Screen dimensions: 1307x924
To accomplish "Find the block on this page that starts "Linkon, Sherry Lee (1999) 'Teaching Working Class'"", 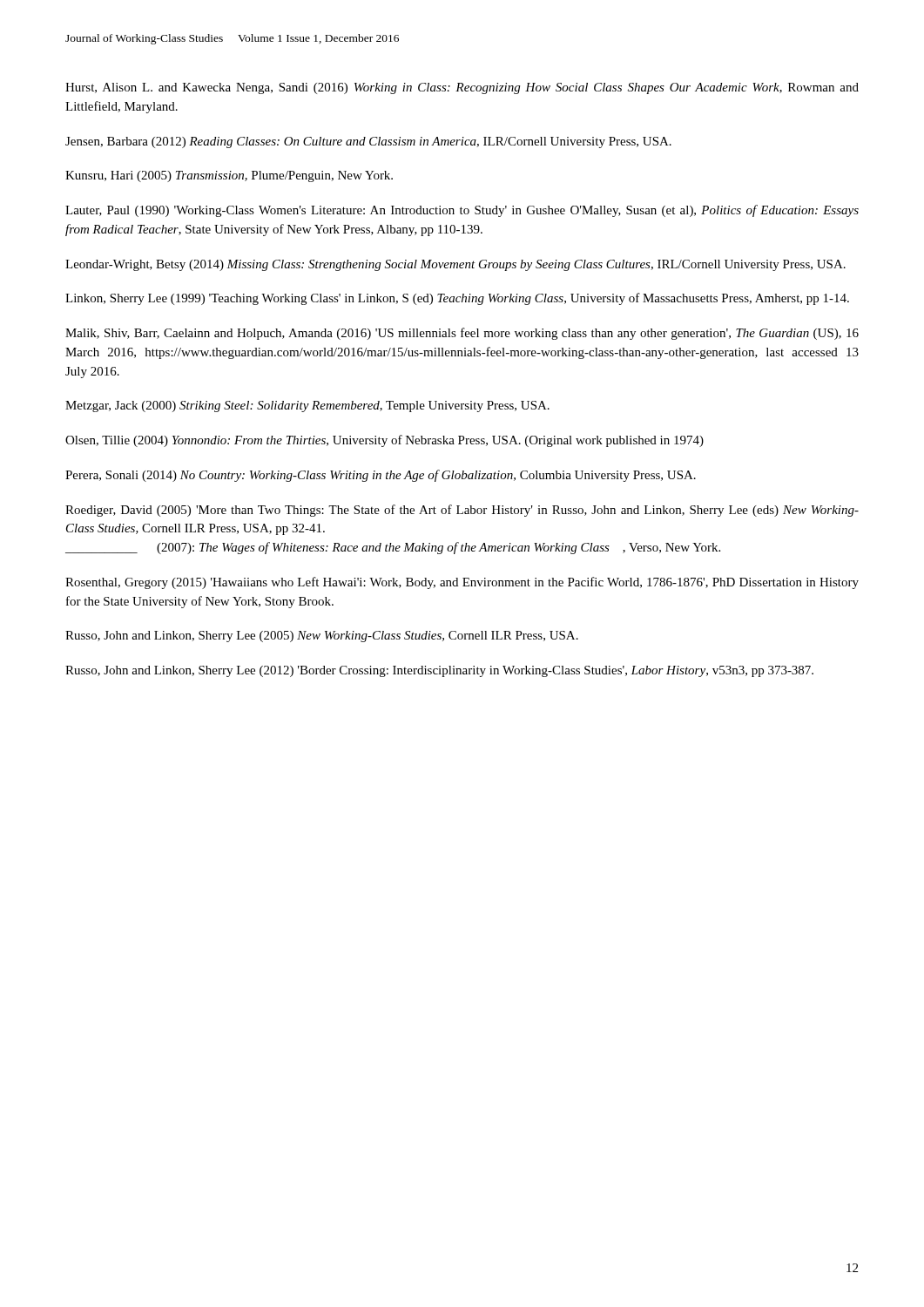I will click(x=458, y=298).
